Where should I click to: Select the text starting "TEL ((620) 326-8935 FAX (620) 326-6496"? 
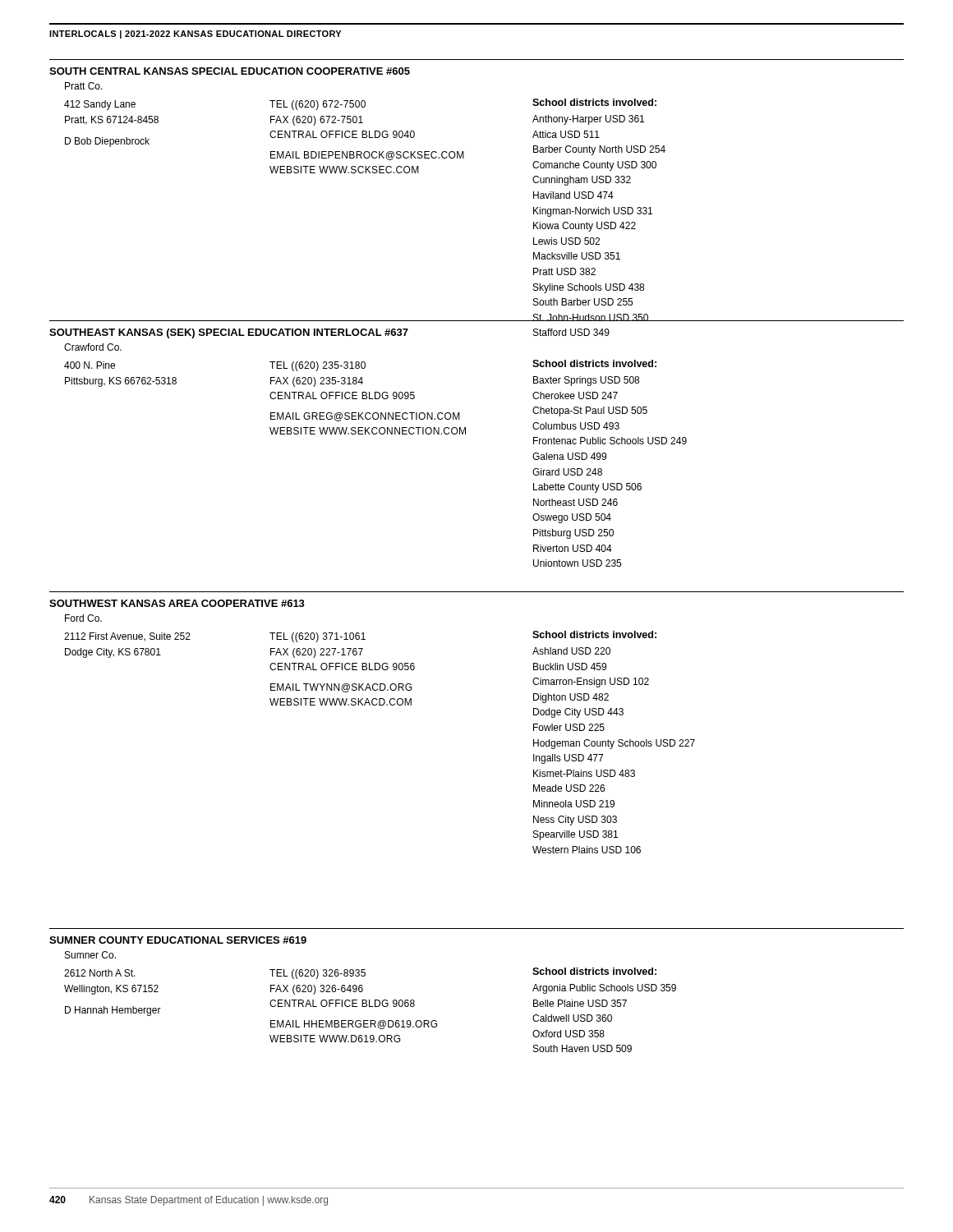pyautogui.click(x=384, y=1007)
